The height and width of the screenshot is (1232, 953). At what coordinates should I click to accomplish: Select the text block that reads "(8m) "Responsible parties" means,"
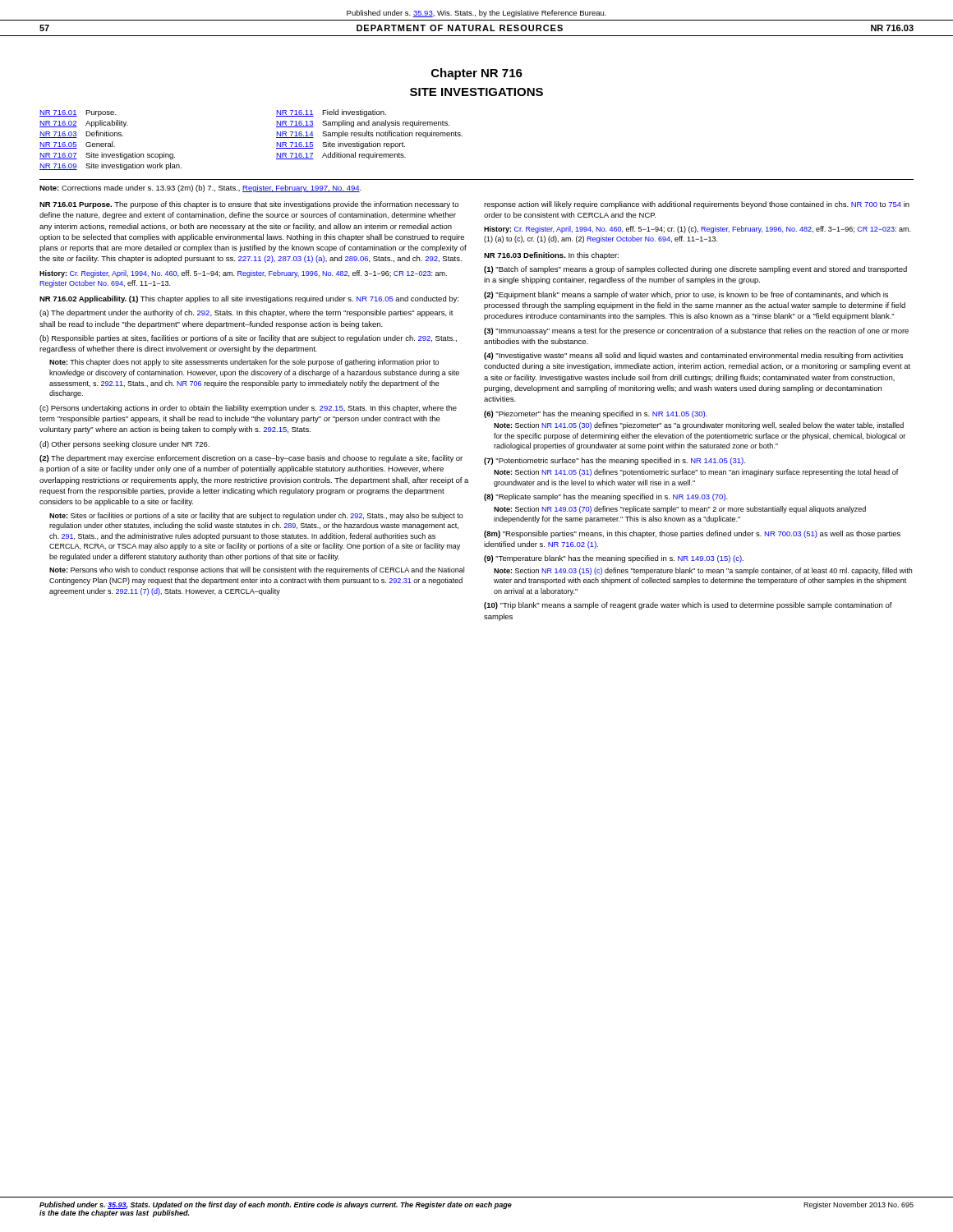coord(692,539)
